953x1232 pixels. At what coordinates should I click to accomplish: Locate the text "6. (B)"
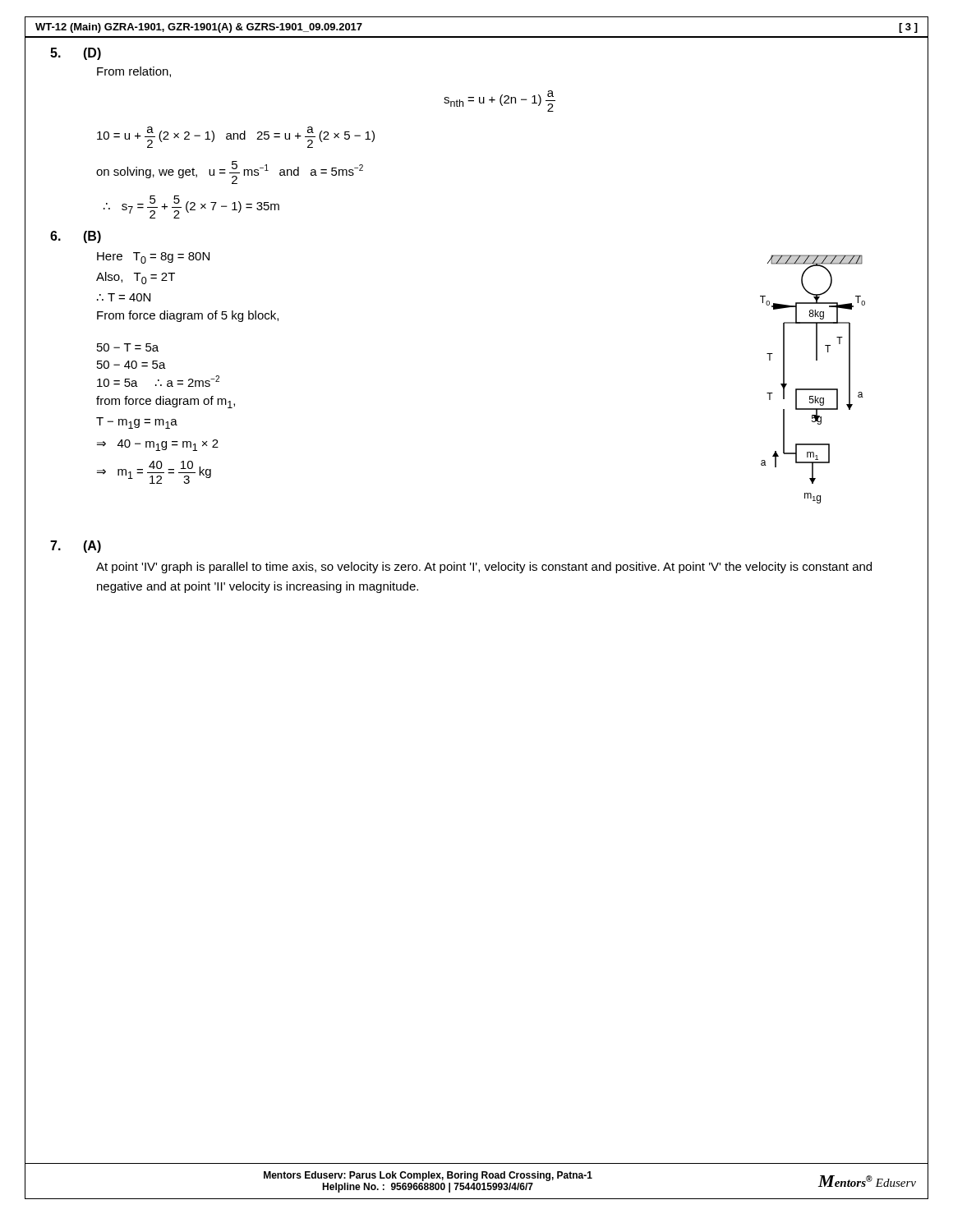[x=76, y=237]
